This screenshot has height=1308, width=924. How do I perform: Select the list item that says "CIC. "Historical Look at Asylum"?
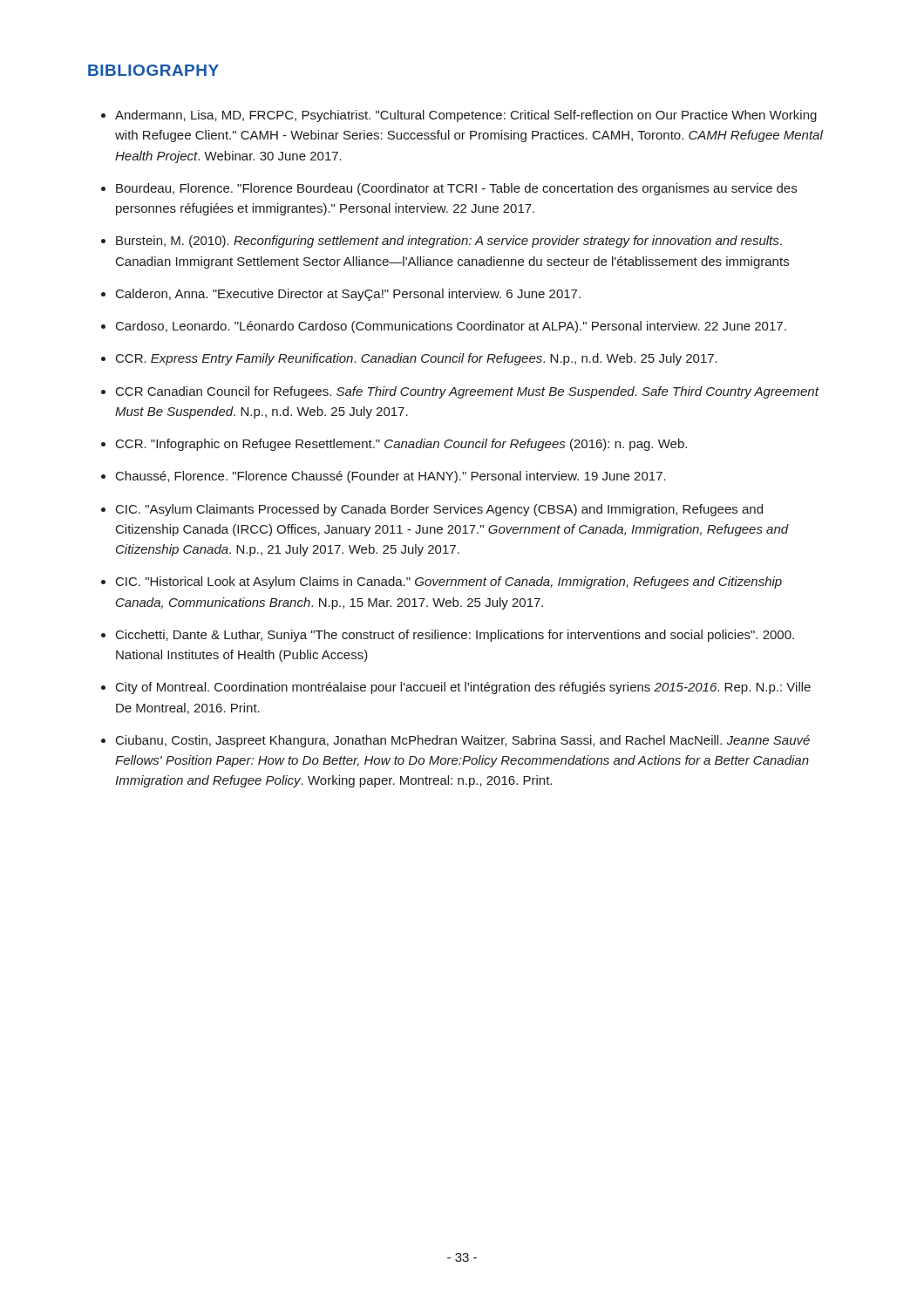pyautogui.click(x=449, y=592)
